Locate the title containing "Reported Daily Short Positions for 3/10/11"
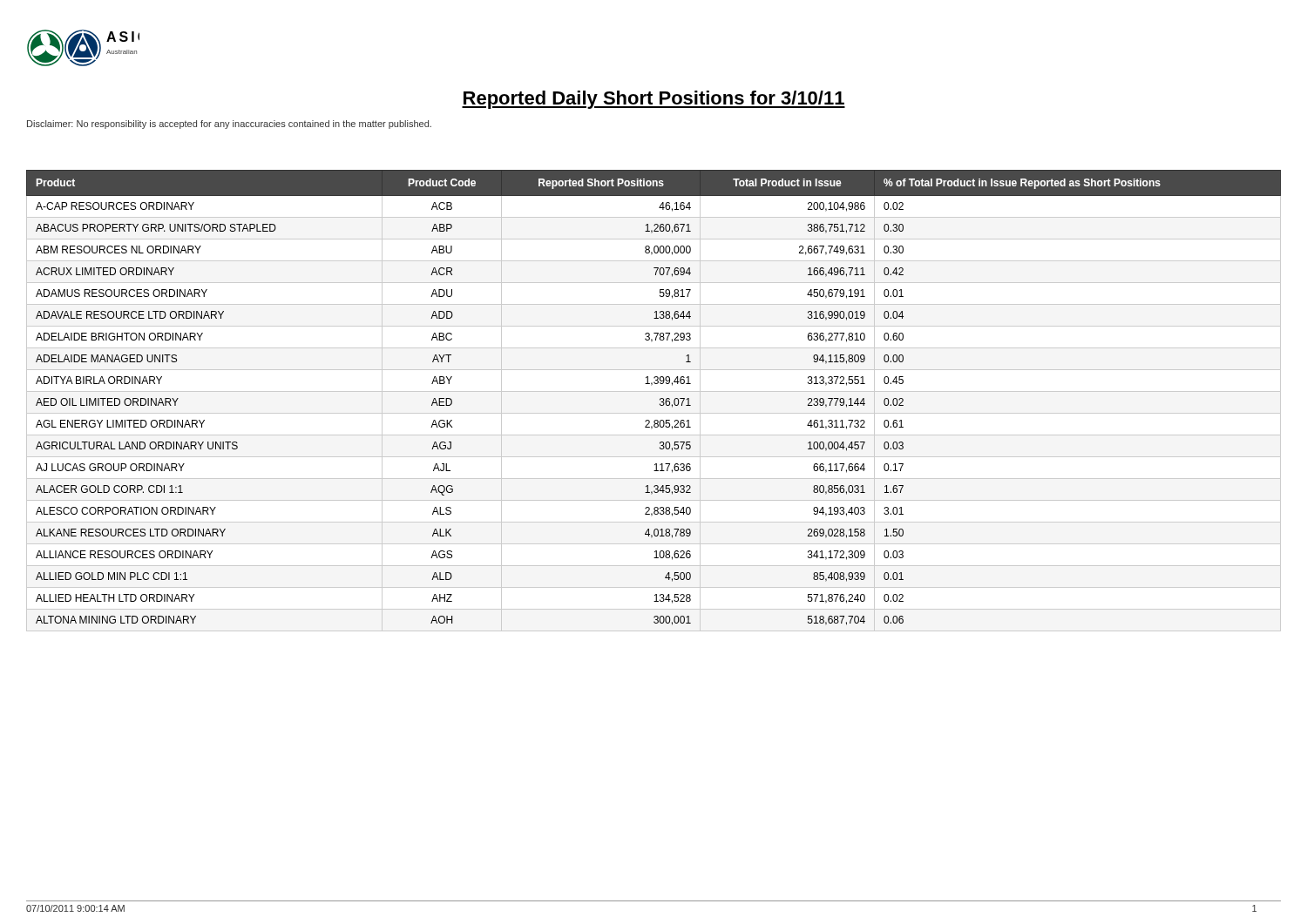 click(x=654, y=98)
